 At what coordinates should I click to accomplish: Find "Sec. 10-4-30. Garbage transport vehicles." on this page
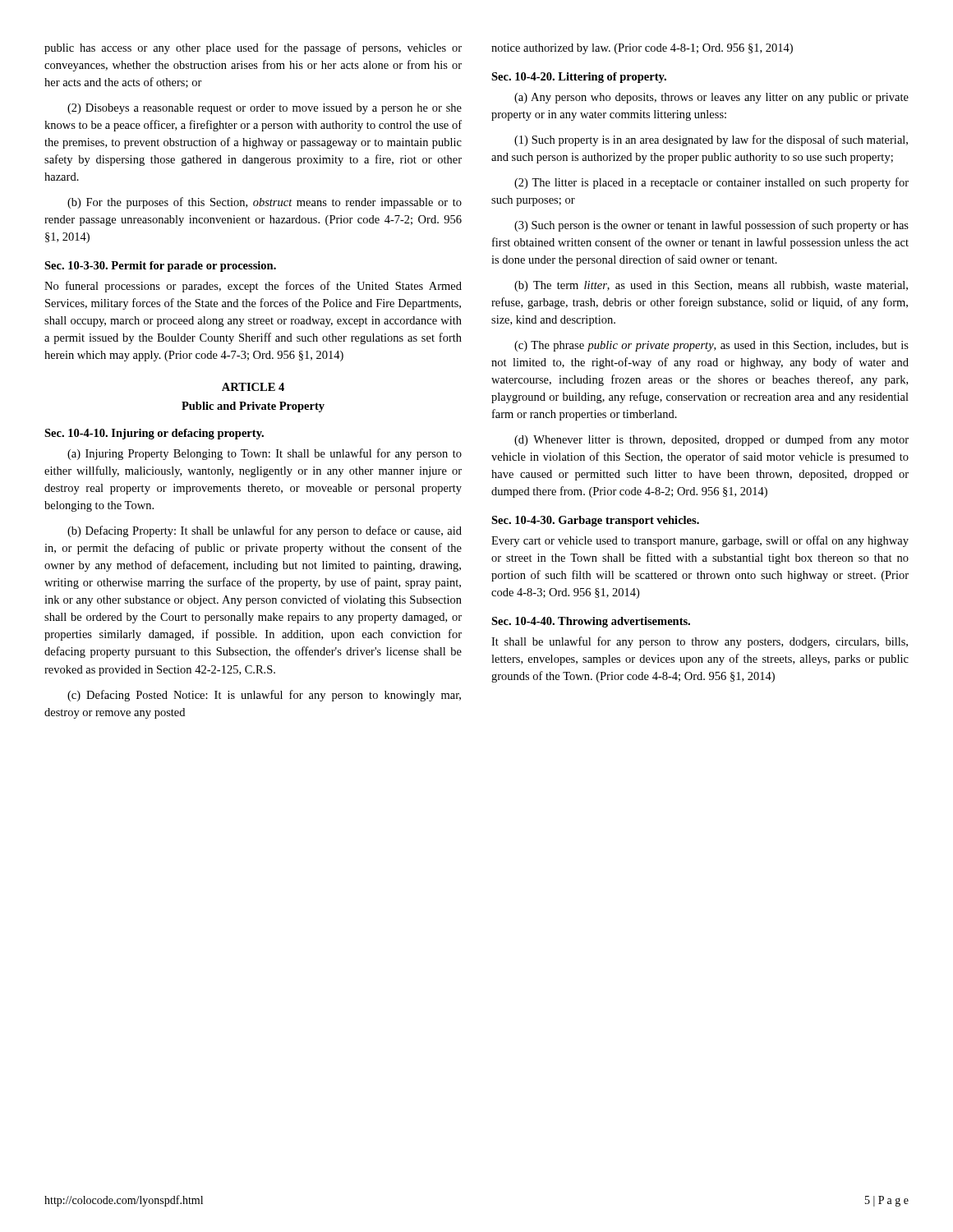click(700, 521)
